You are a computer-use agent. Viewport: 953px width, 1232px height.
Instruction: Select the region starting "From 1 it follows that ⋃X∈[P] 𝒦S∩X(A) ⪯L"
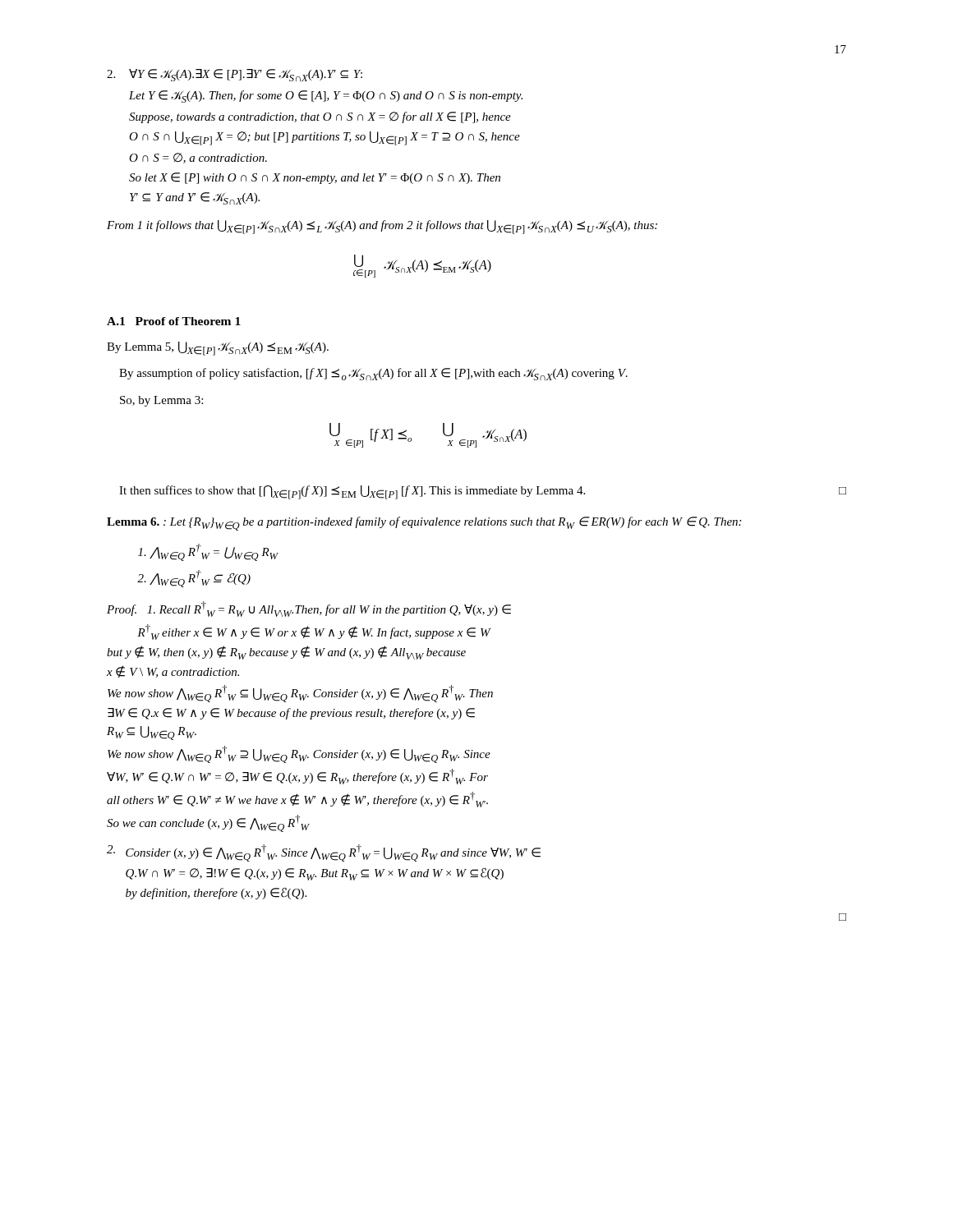tap(383, 227)
